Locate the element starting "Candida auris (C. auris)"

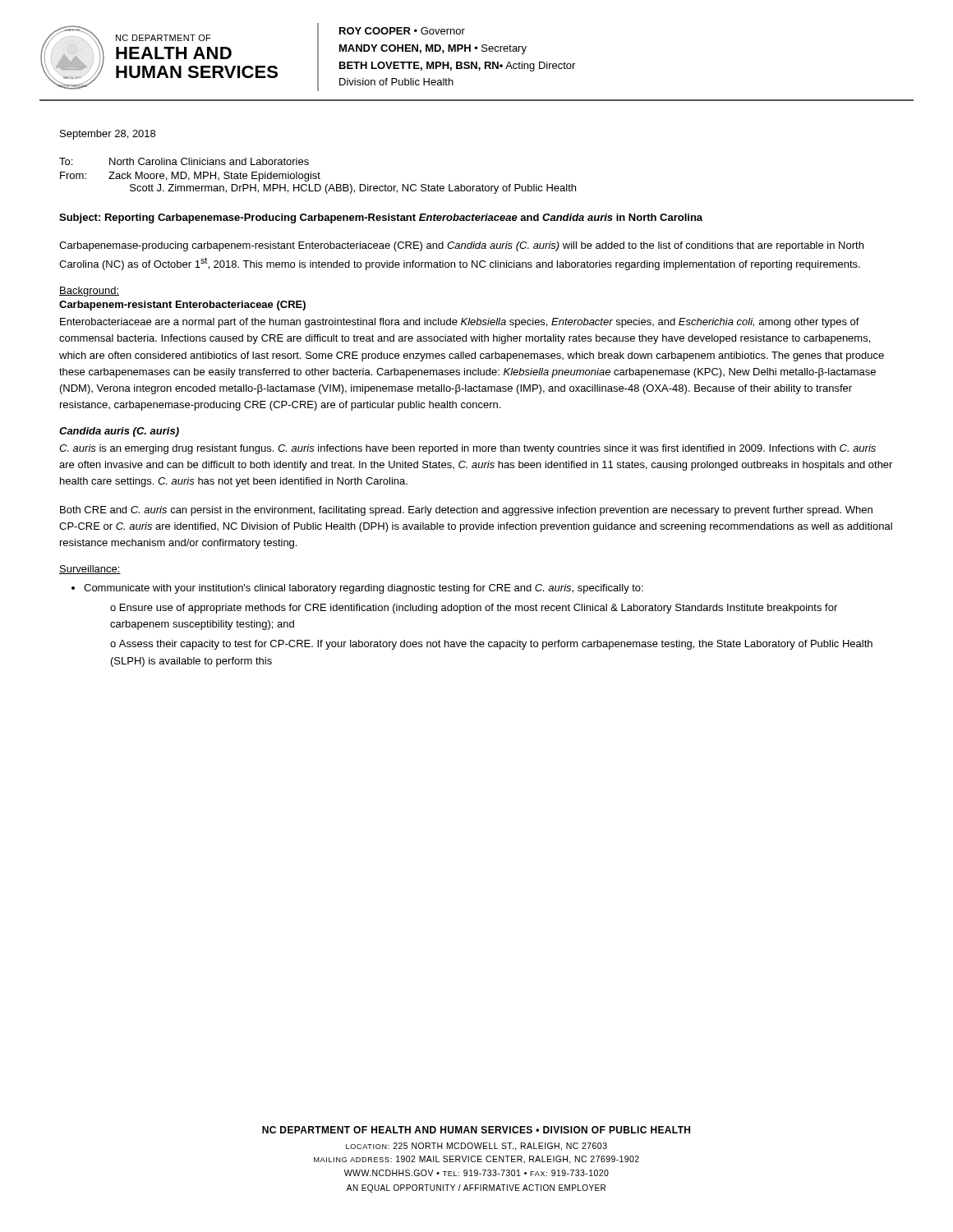coord(119,431)
